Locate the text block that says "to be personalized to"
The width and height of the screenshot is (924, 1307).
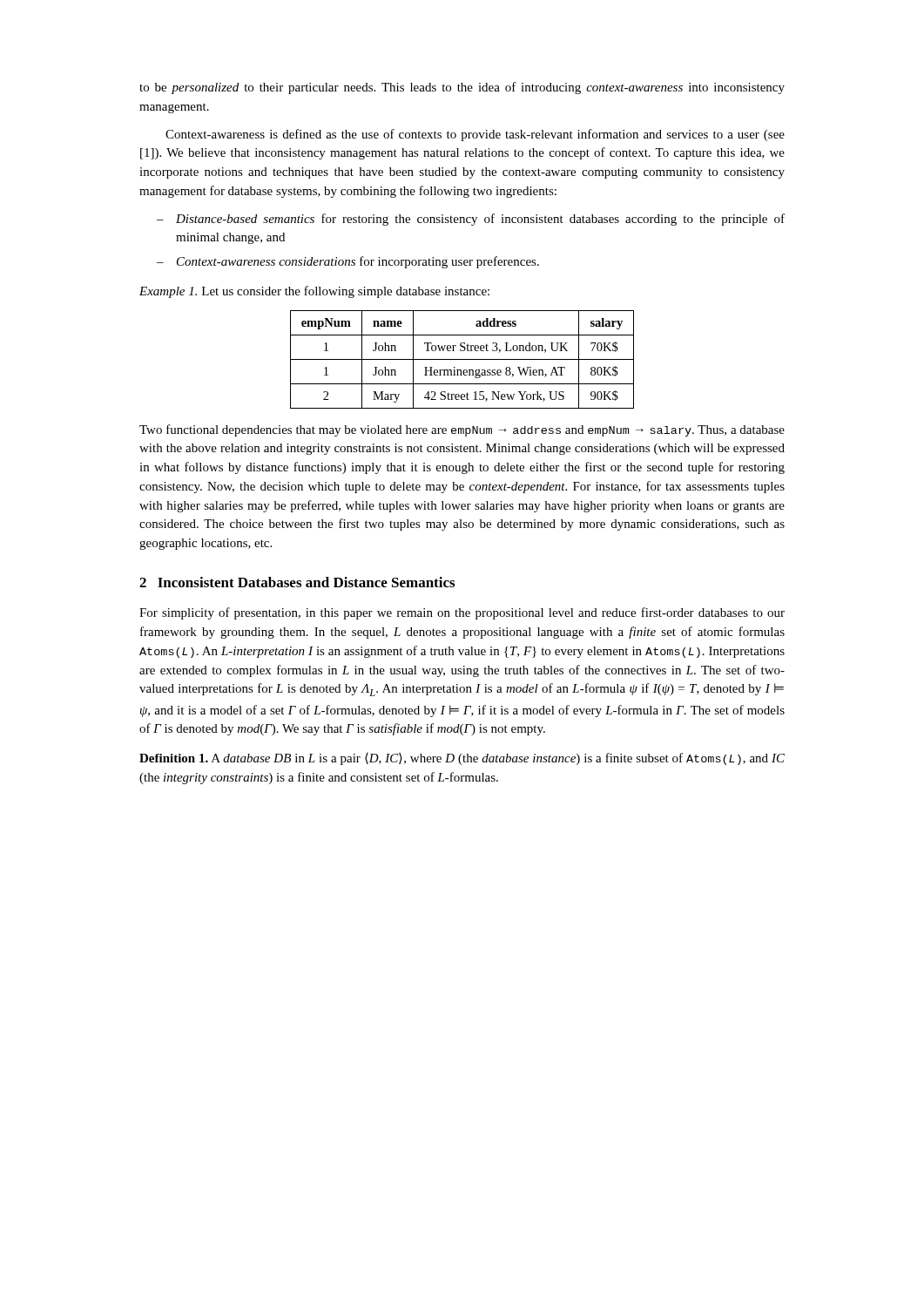pos(462,97)
